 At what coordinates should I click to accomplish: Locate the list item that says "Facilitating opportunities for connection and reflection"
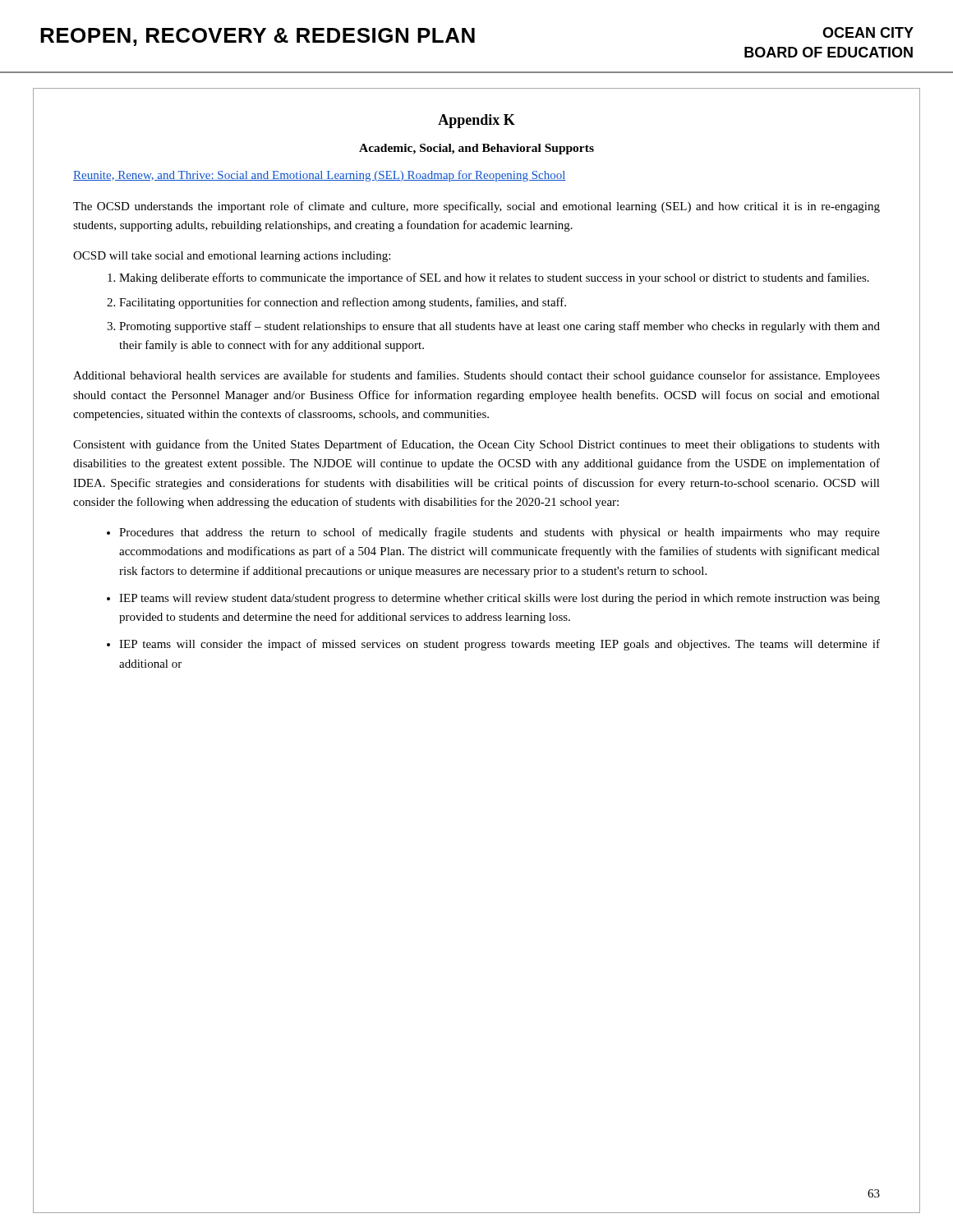click(343, 302)
